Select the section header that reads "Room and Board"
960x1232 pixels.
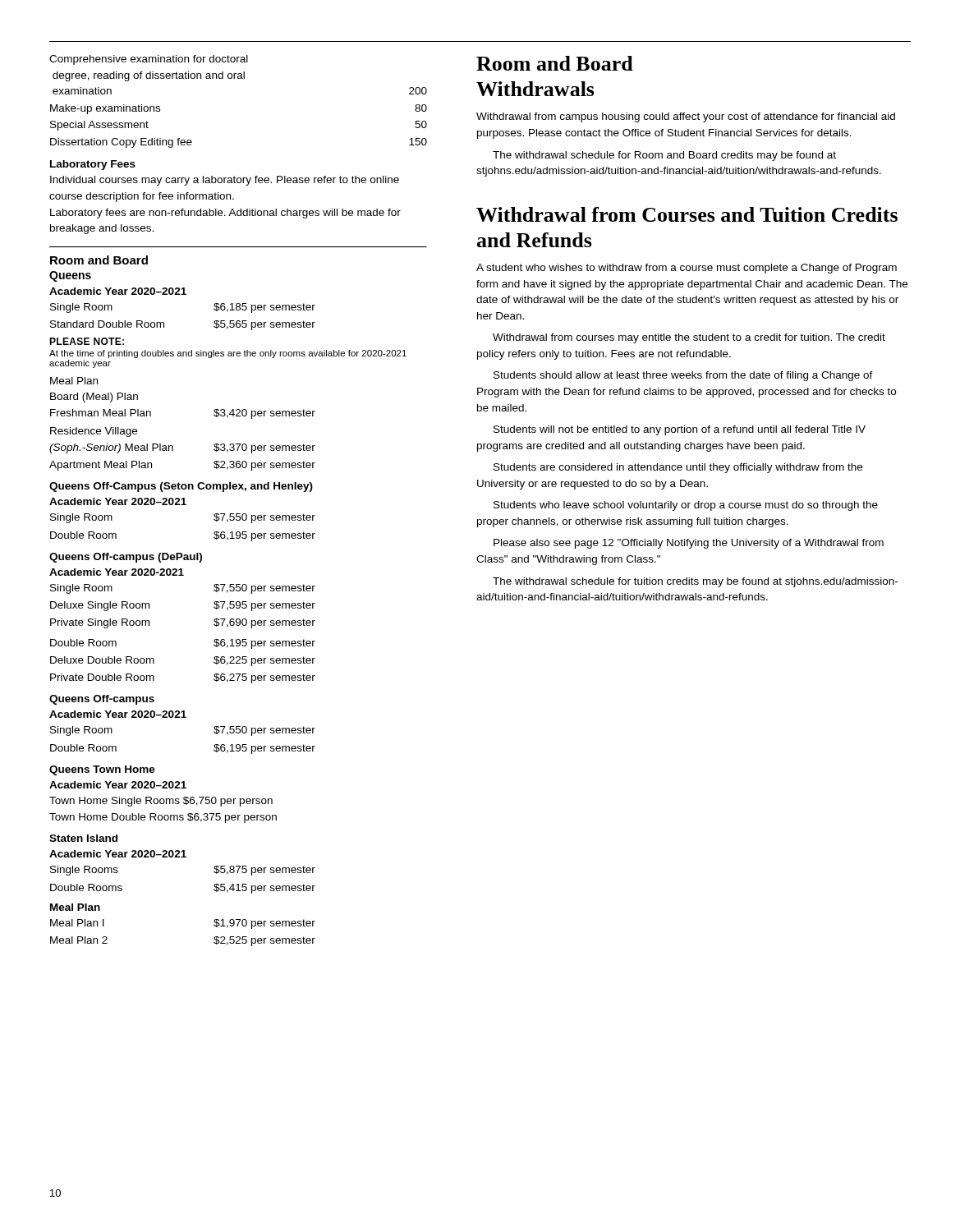(x=99, y=260)
